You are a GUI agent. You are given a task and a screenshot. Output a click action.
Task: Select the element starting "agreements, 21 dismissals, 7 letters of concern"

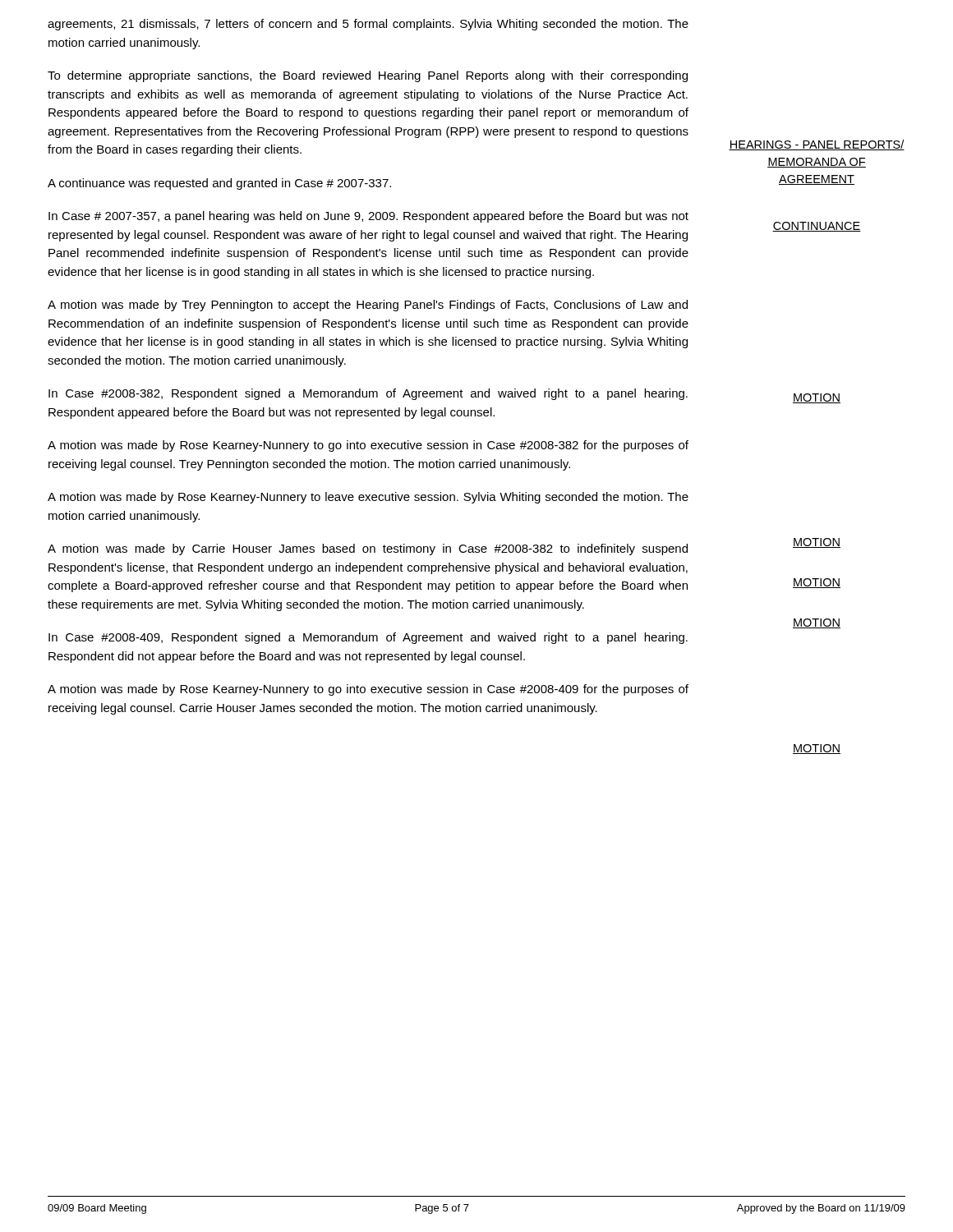[368, 33]
